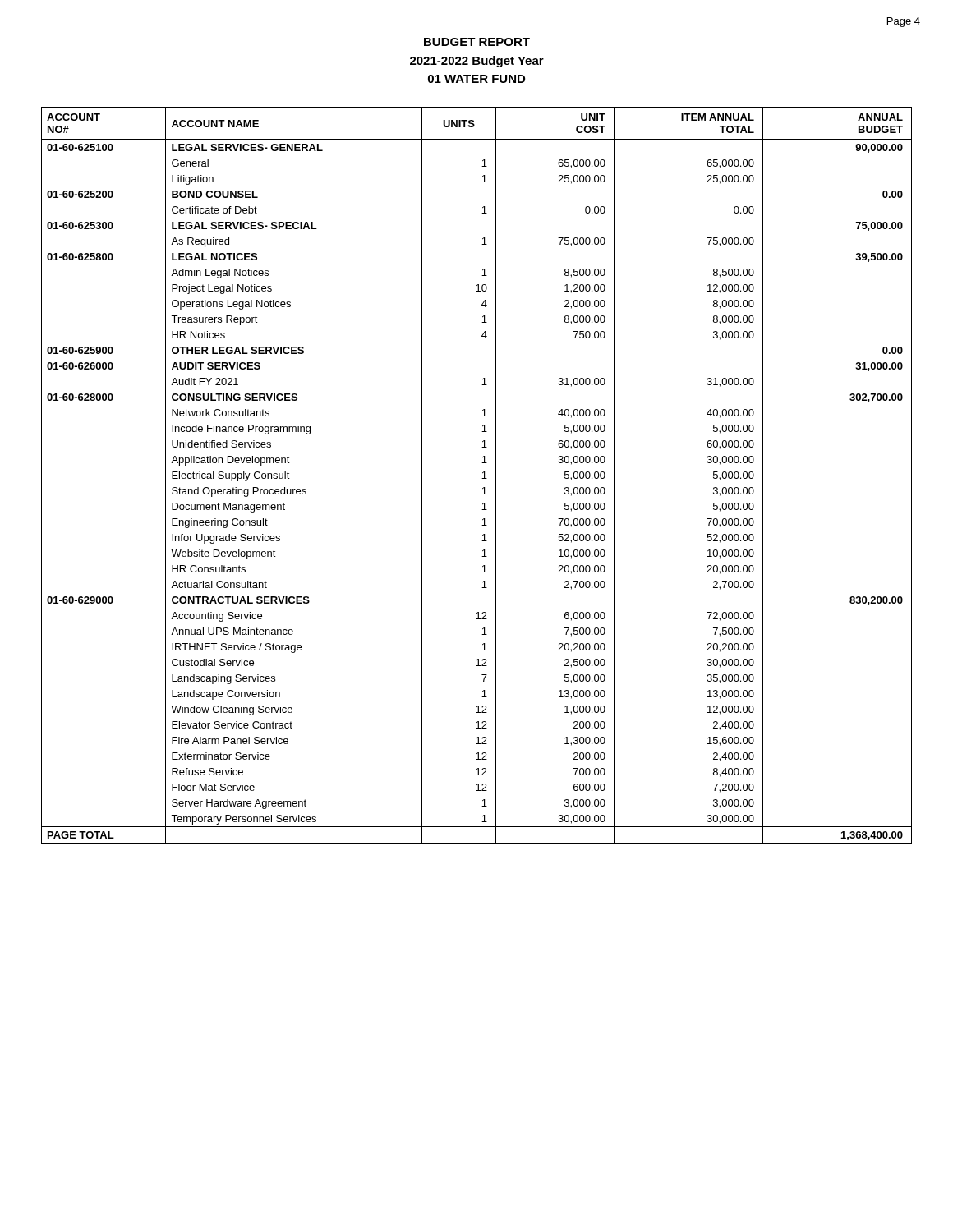Select the title
The width and height of the screenshot is (953, 1232).
coord(476,61)
